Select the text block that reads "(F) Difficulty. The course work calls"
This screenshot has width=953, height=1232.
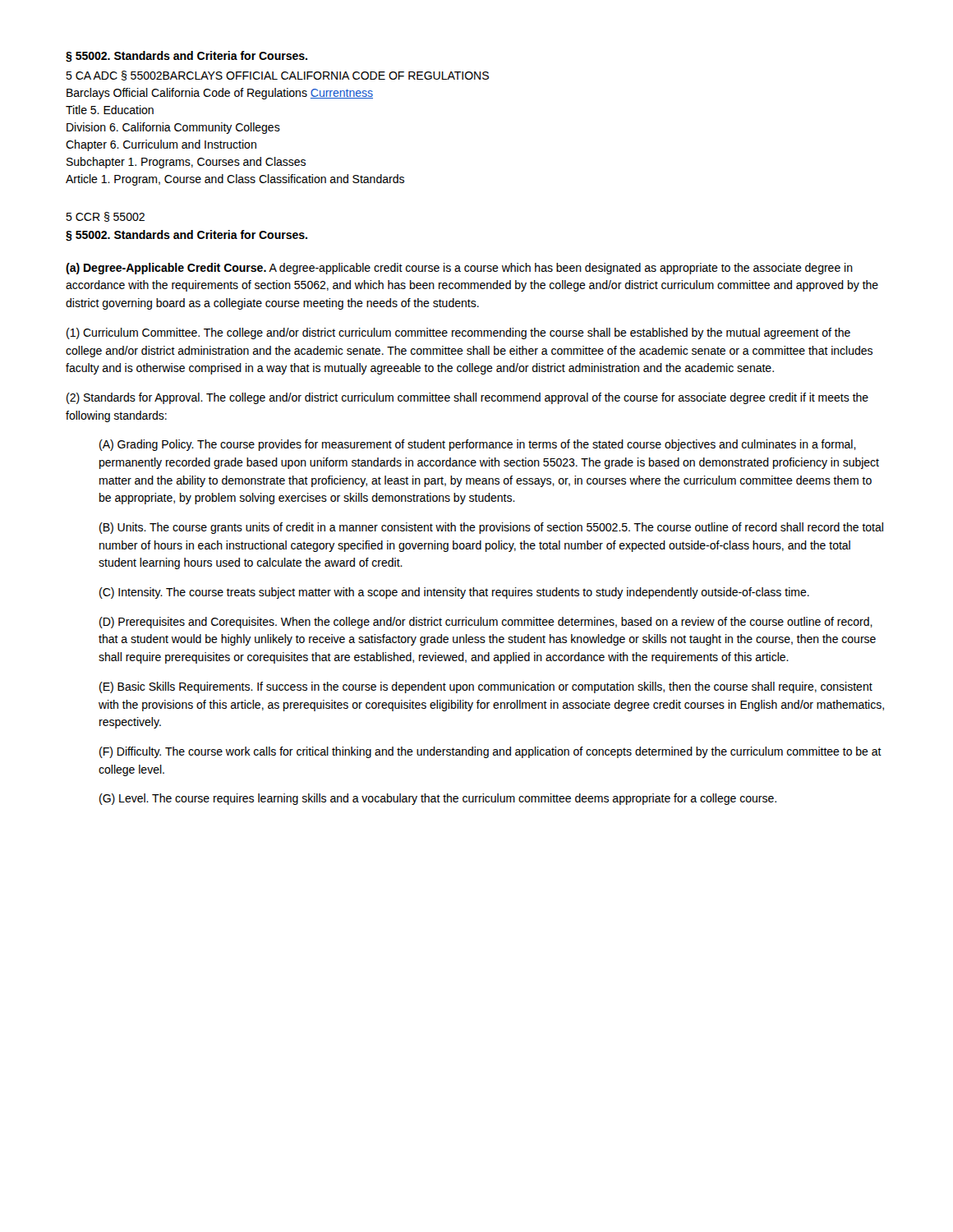click(490, 760)
